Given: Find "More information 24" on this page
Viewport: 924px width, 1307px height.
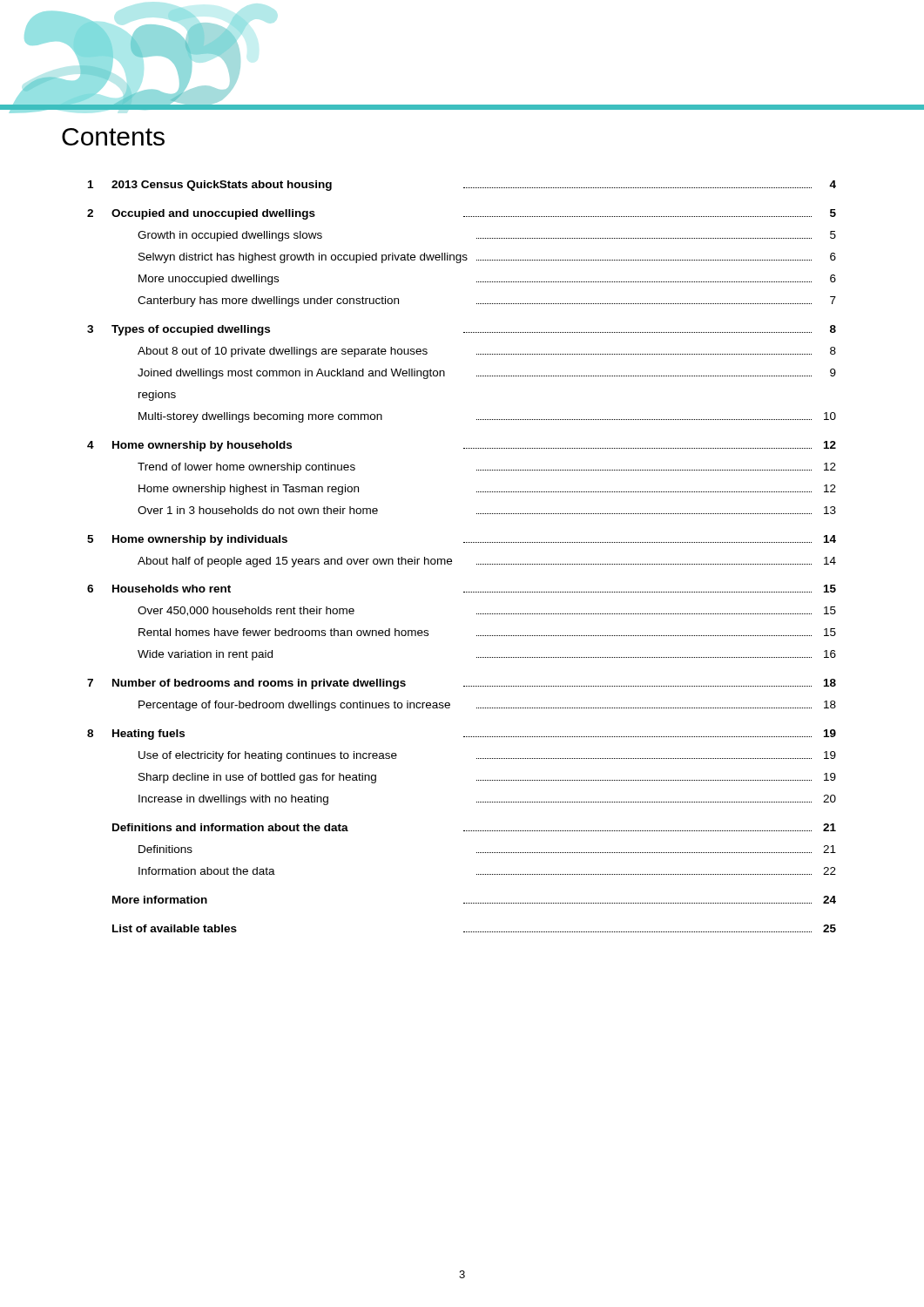Looking at the screenshot, I should 474,901.
